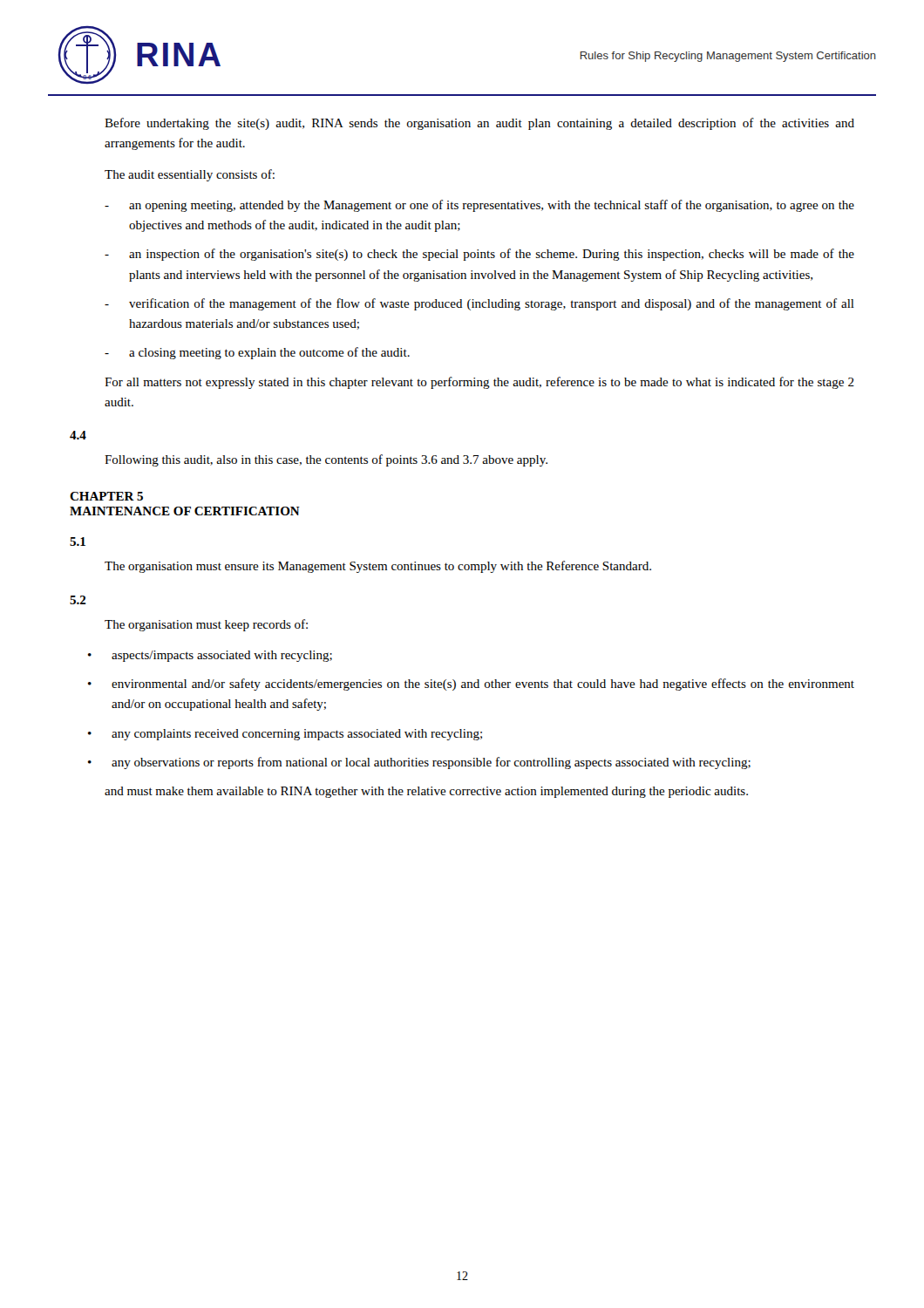Find the passage starting "• any complaints"
Screen dimensions: 1308x924
(471, 733)
